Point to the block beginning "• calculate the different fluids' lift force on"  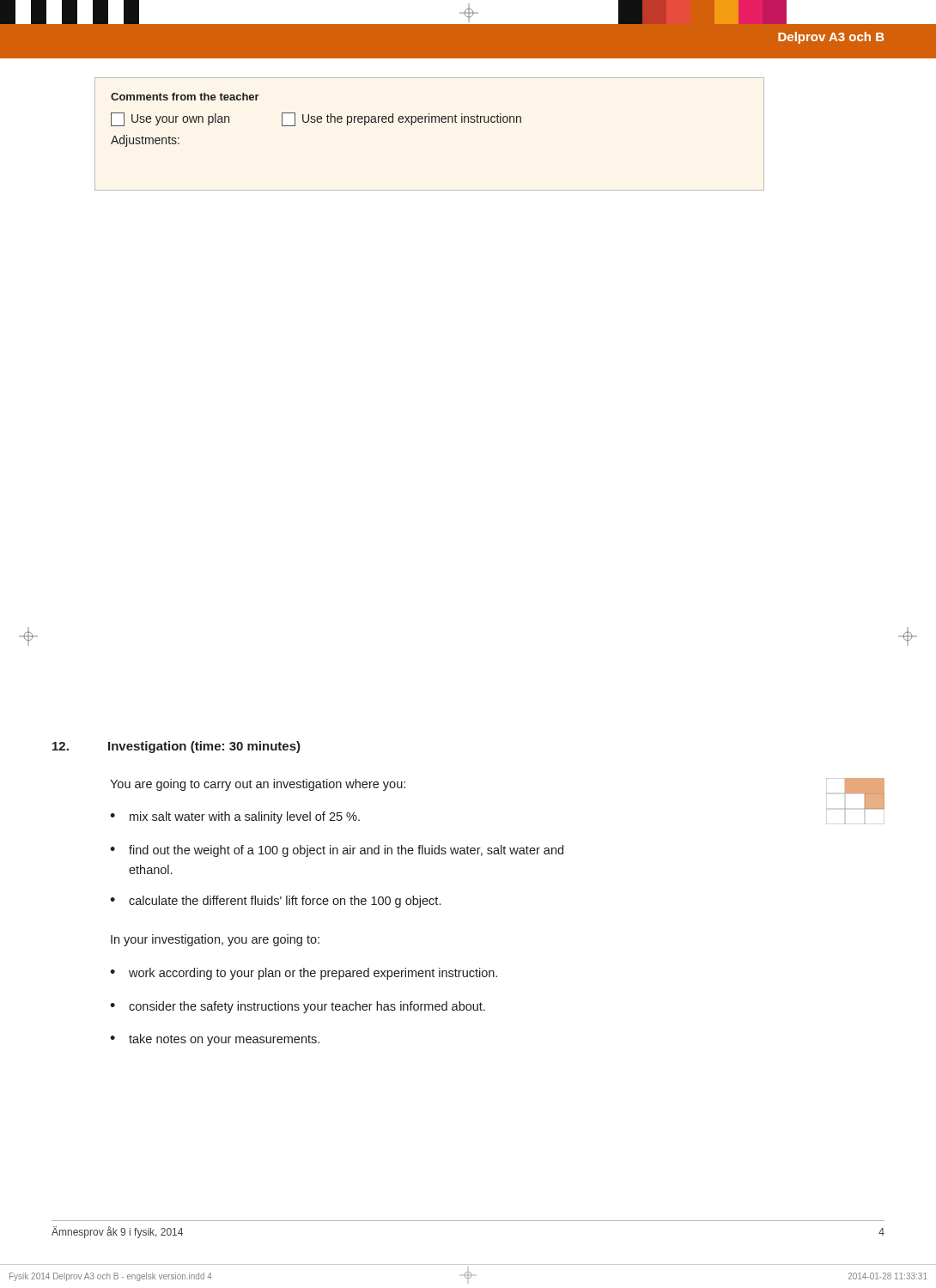(x=276, y=902)
